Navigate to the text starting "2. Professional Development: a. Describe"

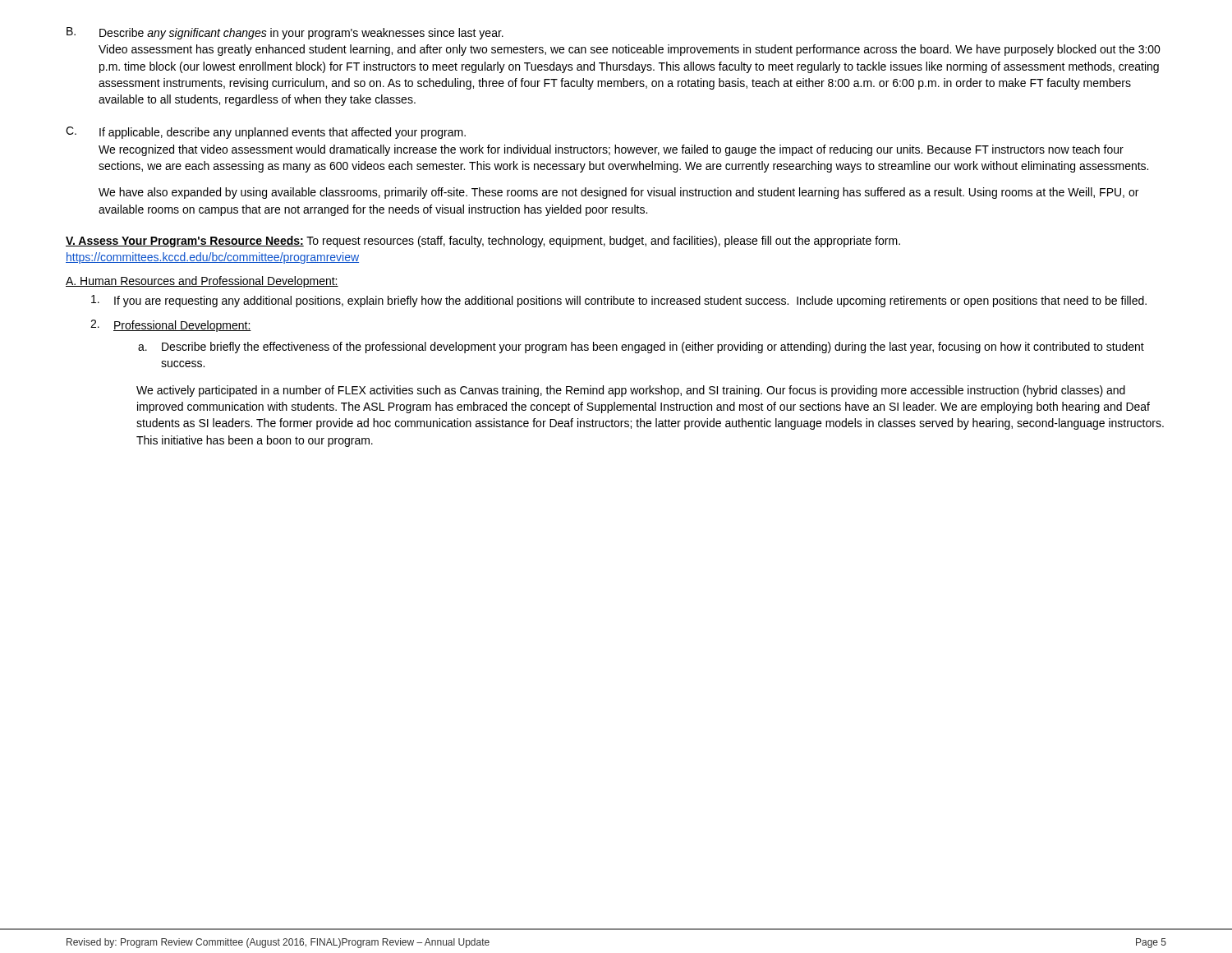[x=628, y=387]
